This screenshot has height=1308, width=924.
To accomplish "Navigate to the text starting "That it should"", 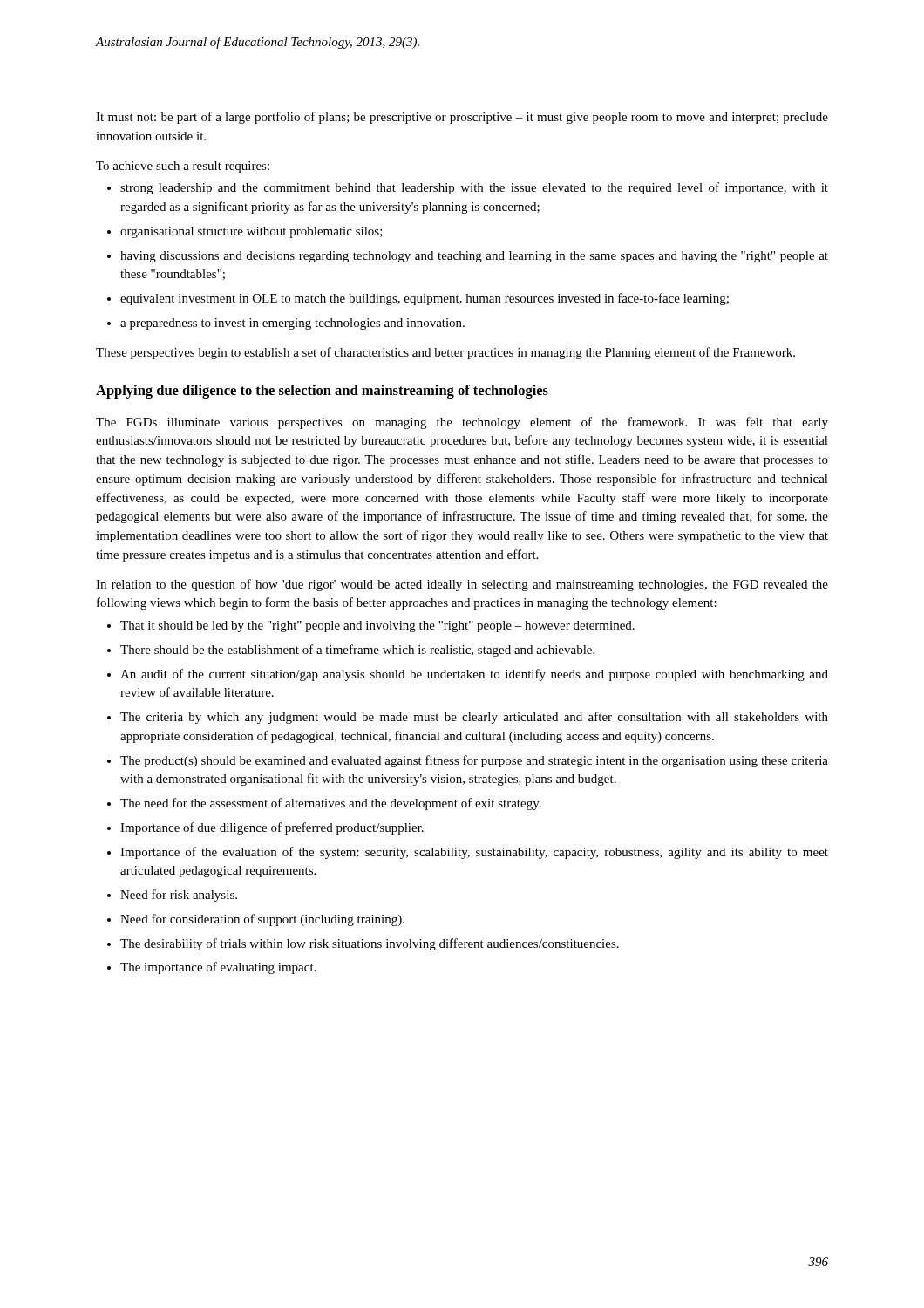I will (x=378, y=625).
